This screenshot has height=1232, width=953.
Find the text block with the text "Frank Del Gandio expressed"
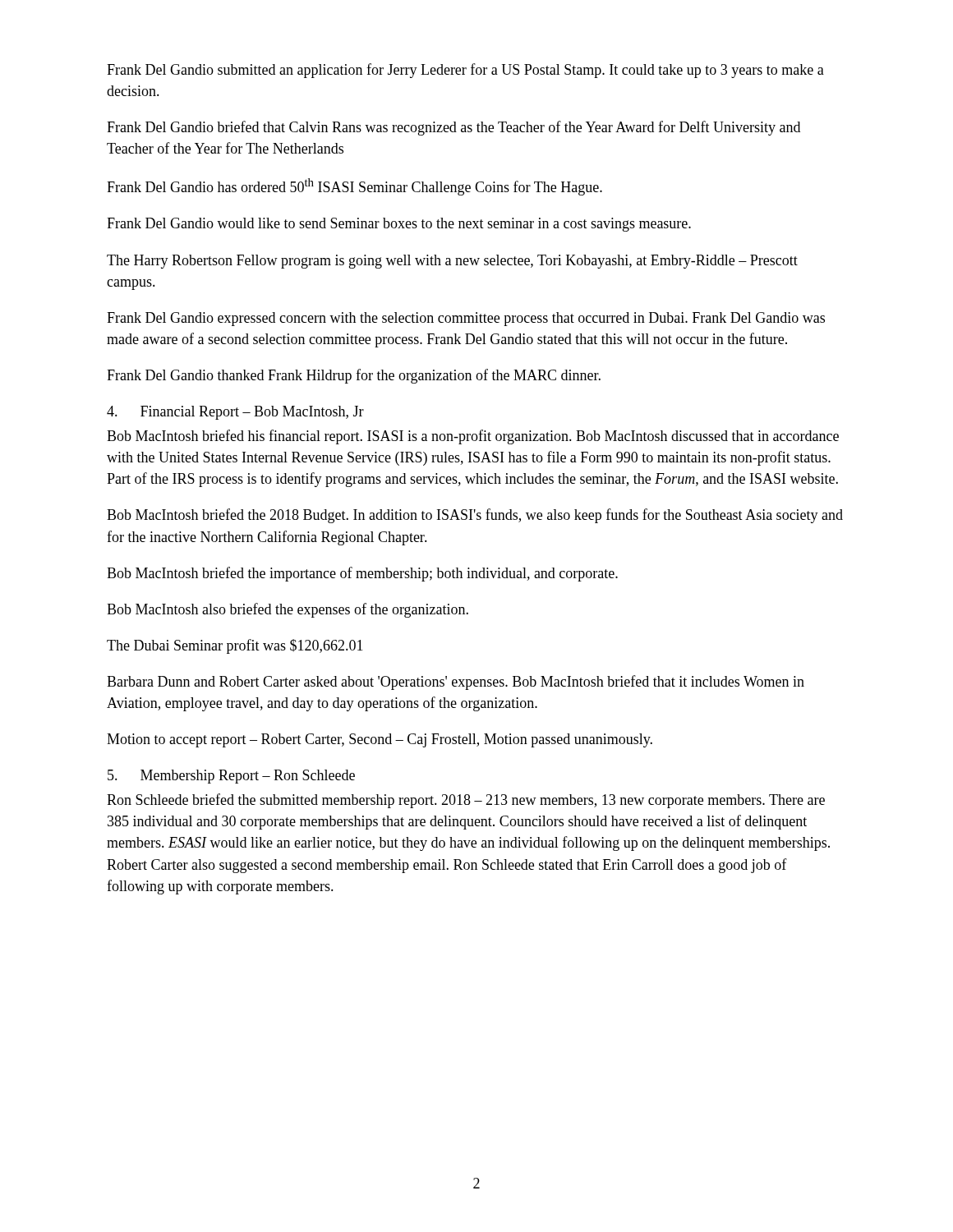(476, 328)
